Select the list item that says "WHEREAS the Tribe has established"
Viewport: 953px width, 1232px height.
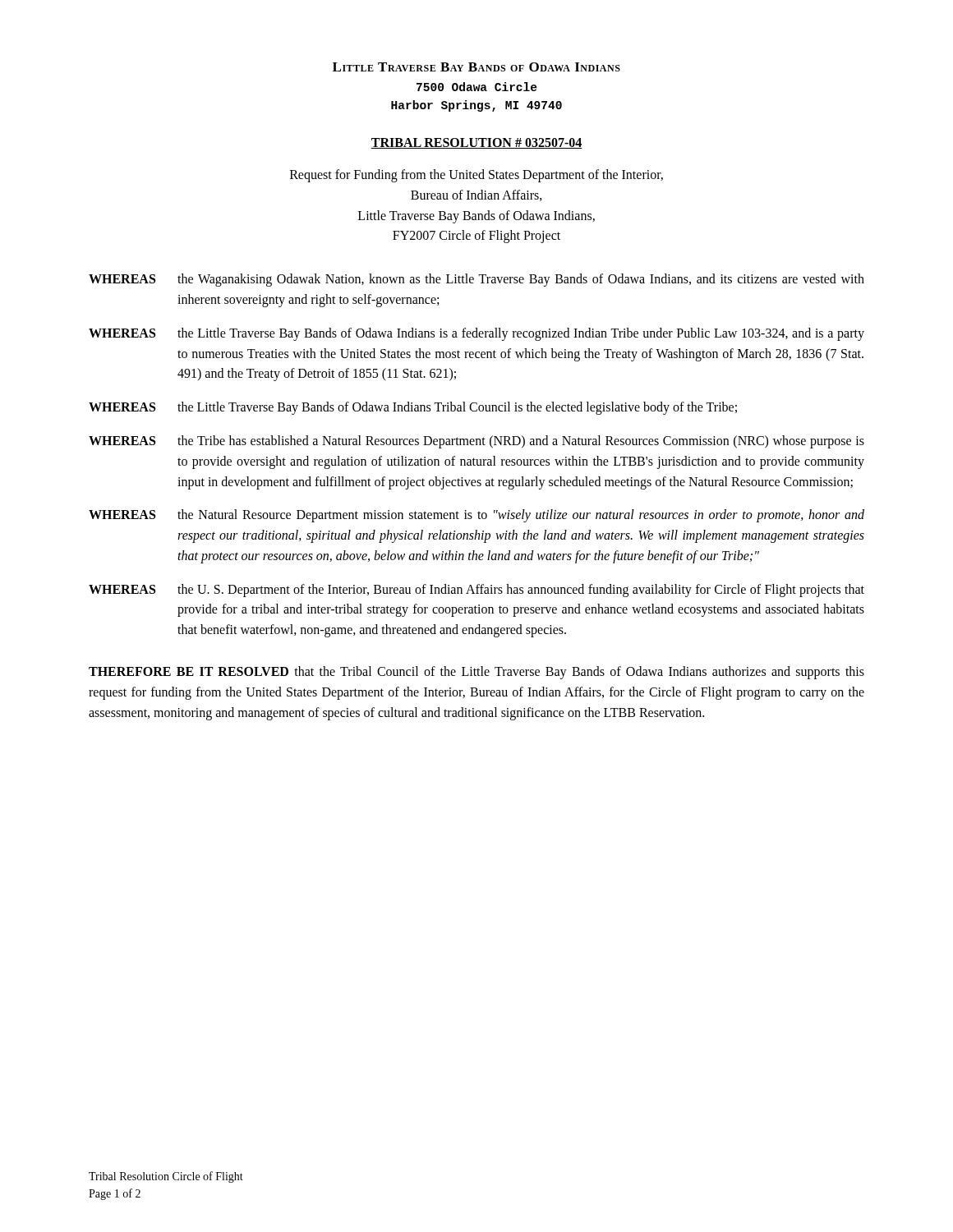coord(476,468)
